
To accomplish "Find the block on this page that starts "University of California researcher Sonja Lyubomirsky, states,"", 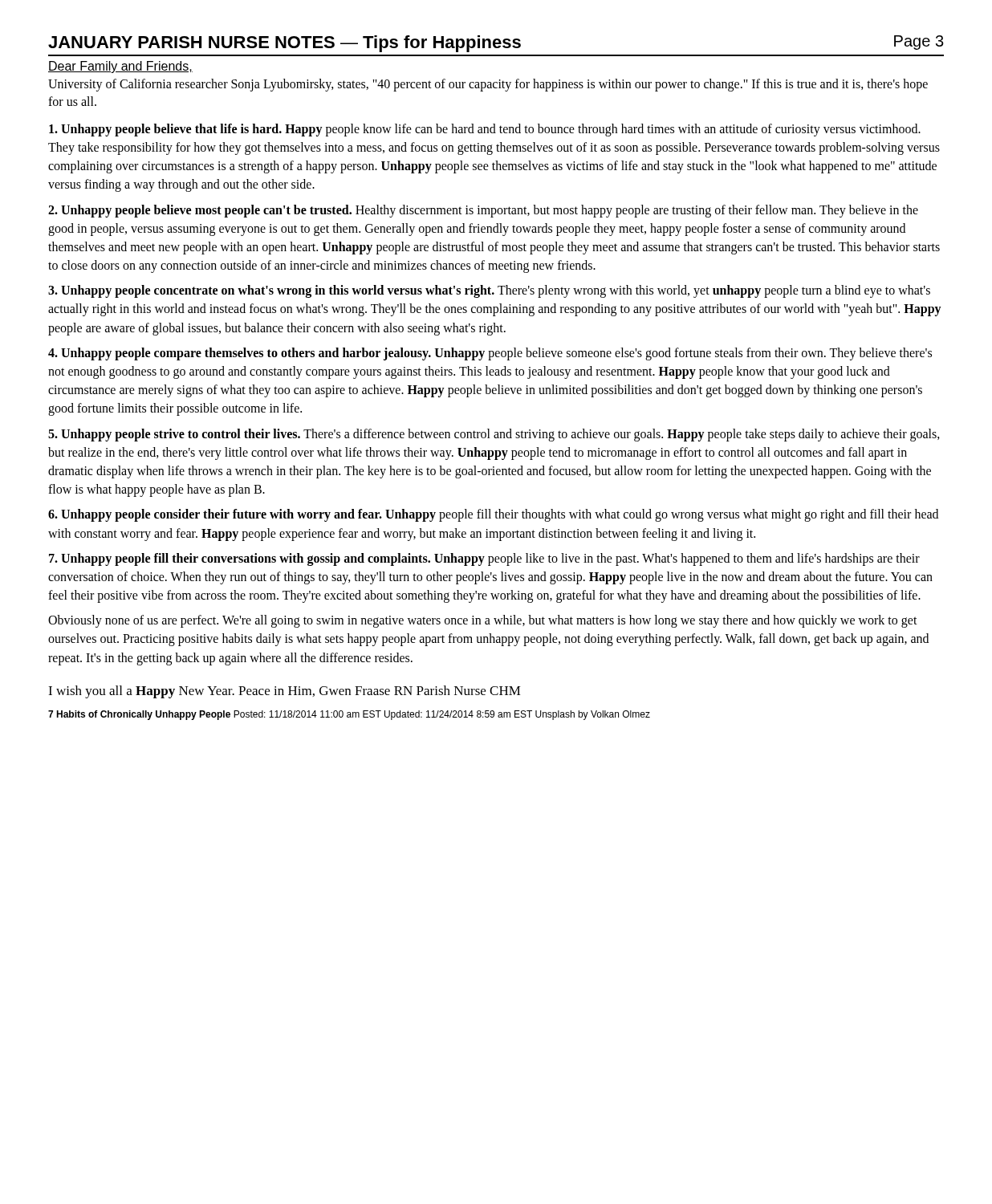I will click(x=488, y=93).
